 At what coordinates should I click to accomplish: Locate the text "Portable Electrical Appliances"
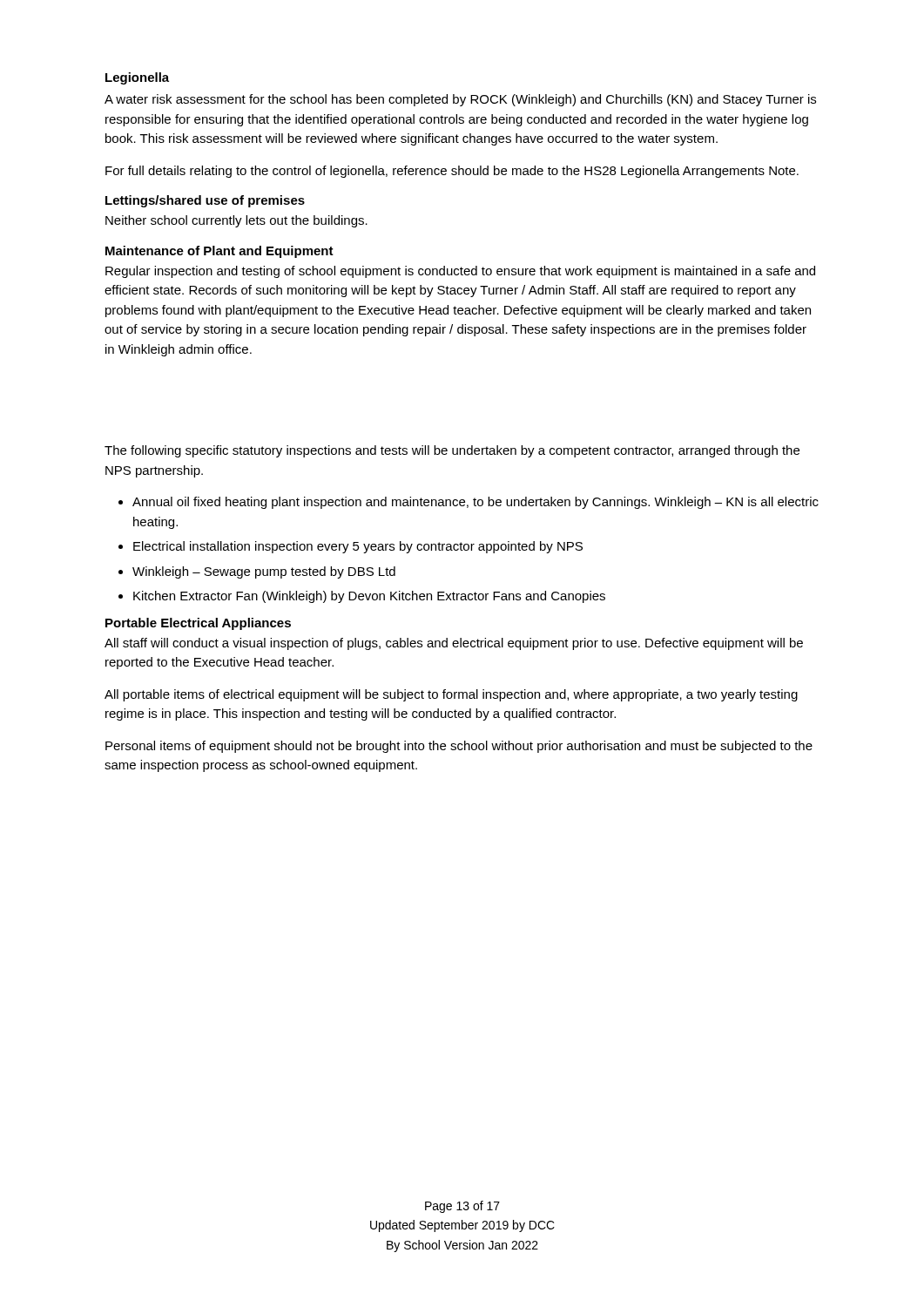pos(198,622)
